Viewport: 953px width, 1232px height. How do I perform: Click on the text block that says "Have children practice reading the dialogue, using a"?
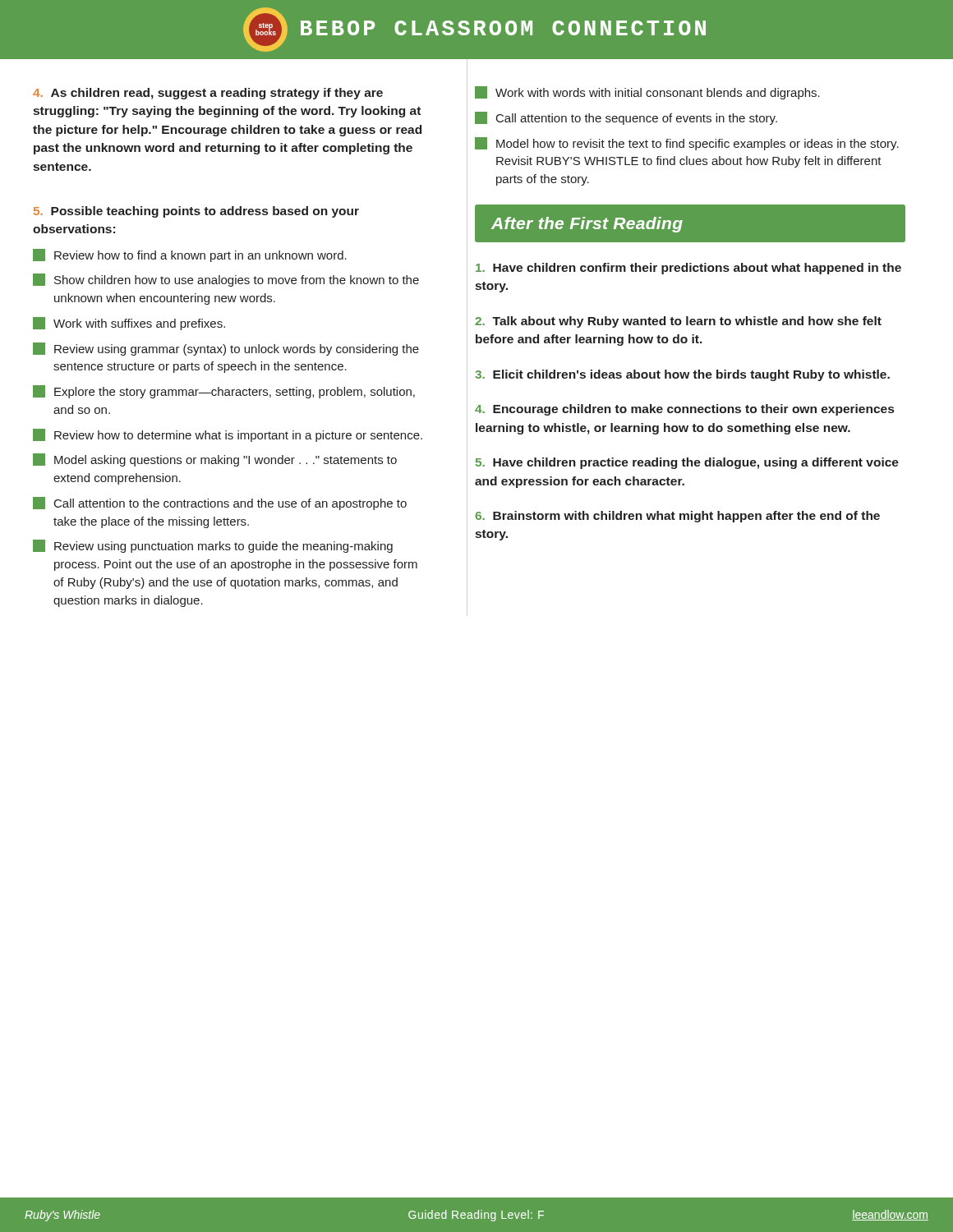[690, 472]
